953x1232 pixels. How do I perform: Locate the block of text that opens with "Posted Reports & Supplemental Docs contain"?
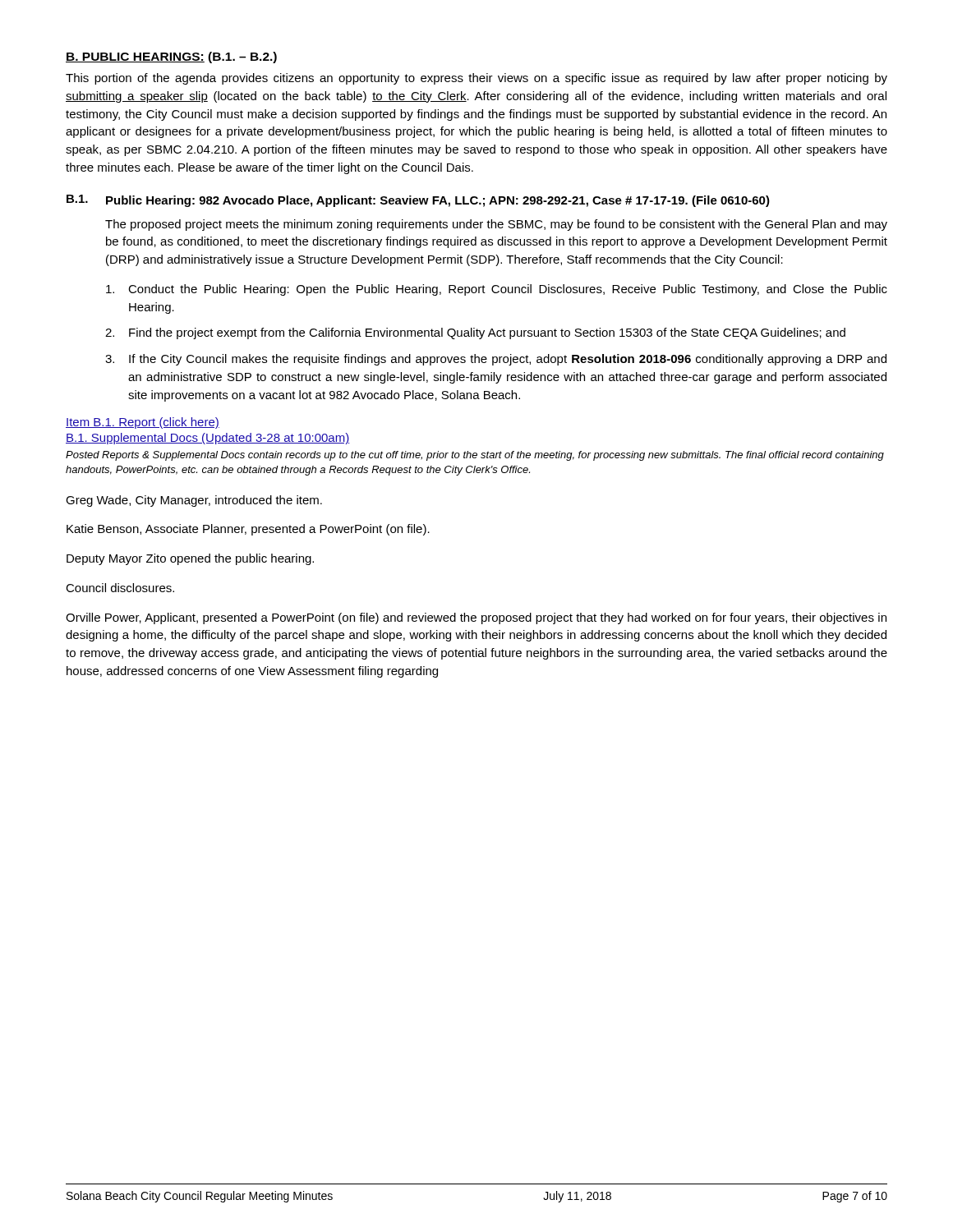point(475,462)
